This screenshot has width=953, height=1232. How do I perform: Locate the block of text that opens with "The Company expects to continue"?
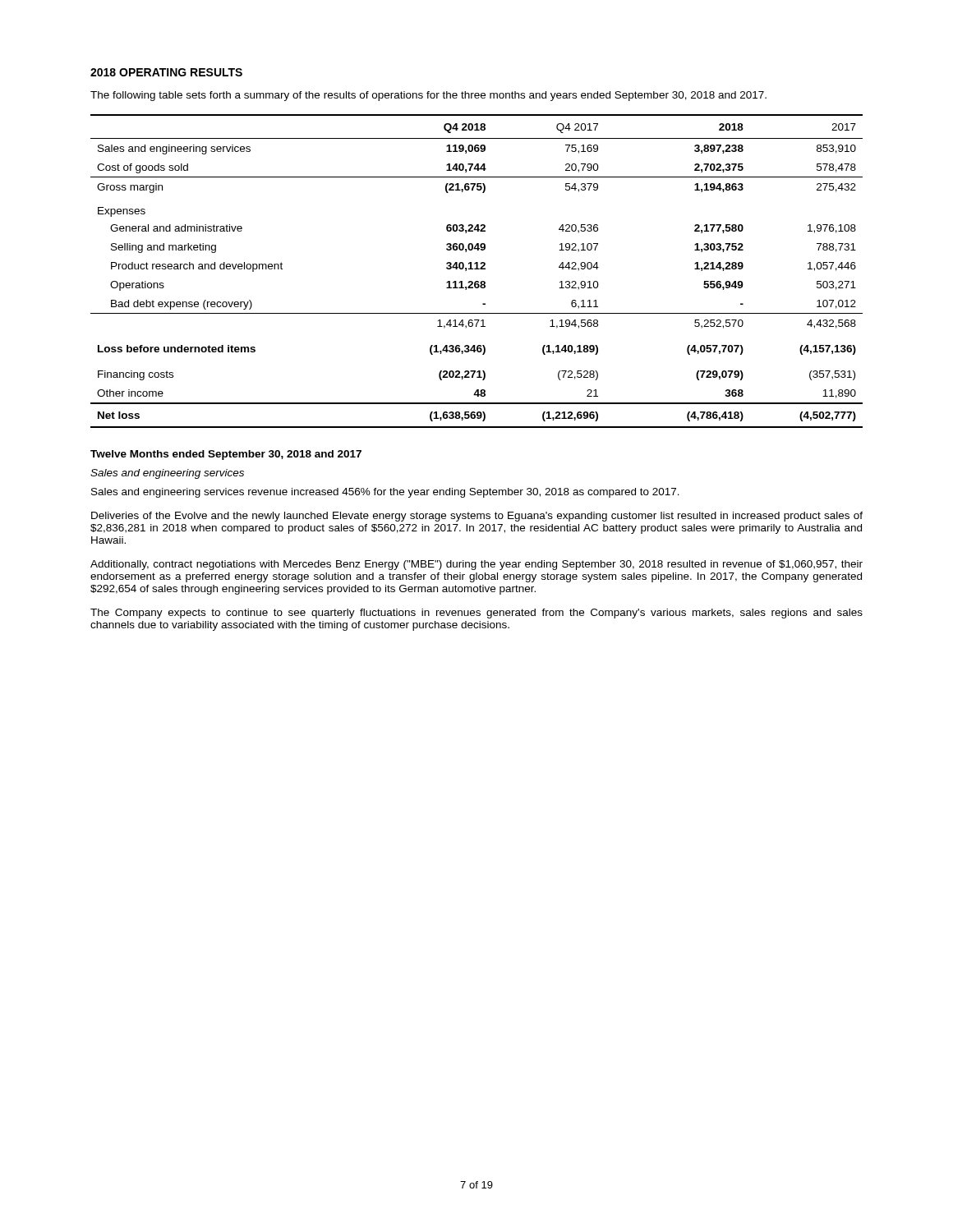tap(476, 618)
